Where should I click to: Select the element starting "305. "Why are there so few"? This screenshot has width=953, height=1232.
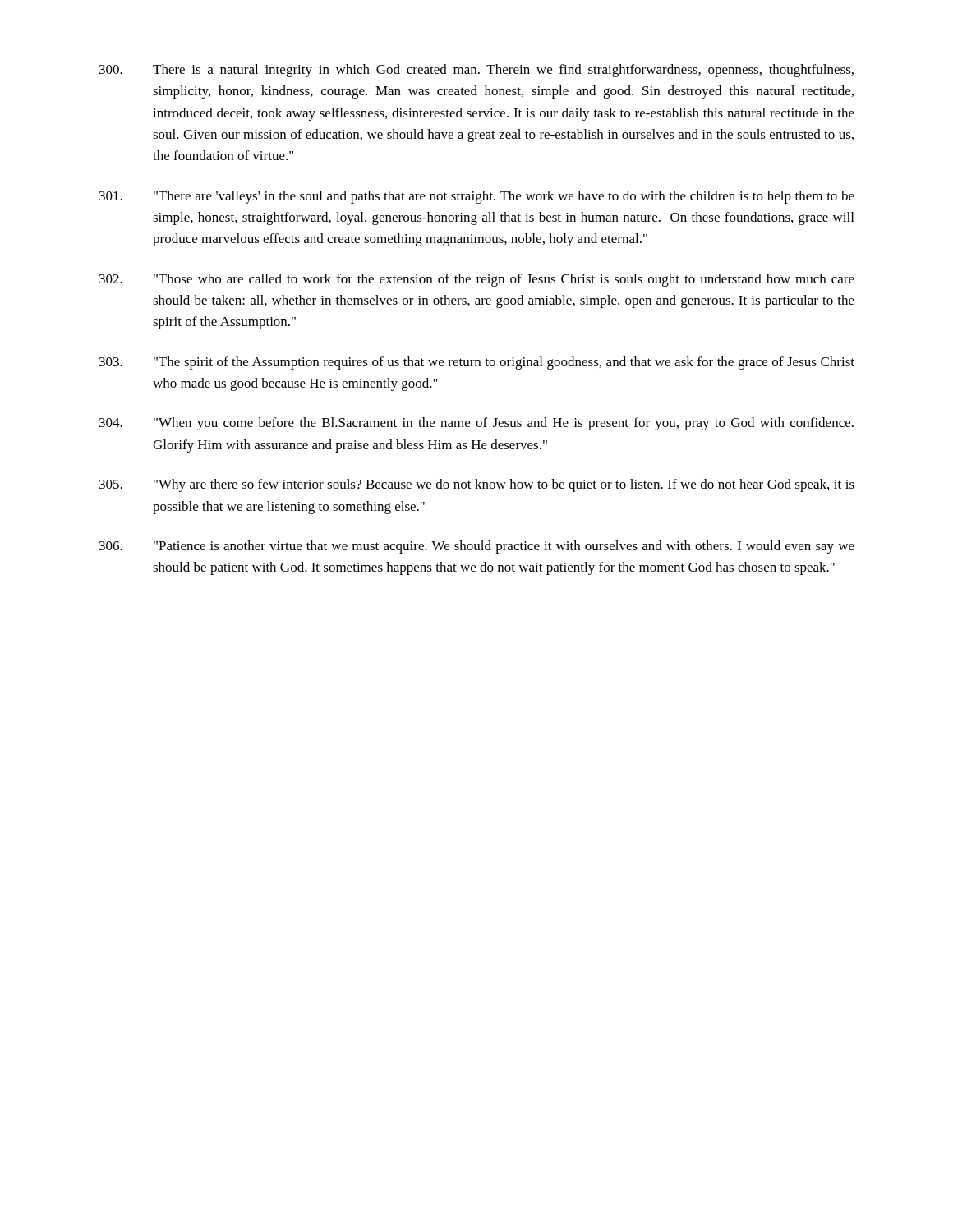pyautogui.click(x=476, y=496)
